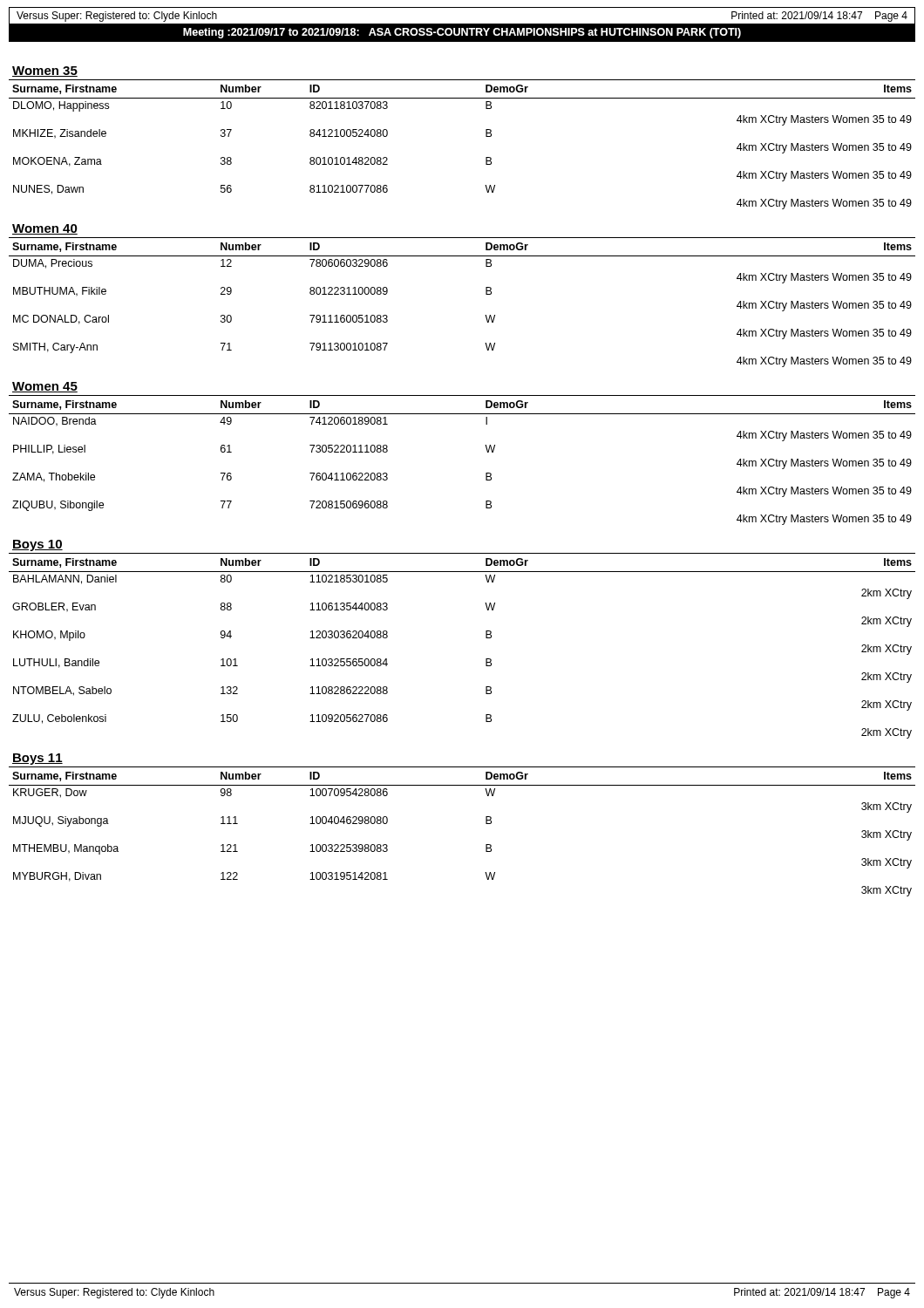Screen dimensions: 1308x924
Task: Click where it says "Women 35"
Action: 45,70
